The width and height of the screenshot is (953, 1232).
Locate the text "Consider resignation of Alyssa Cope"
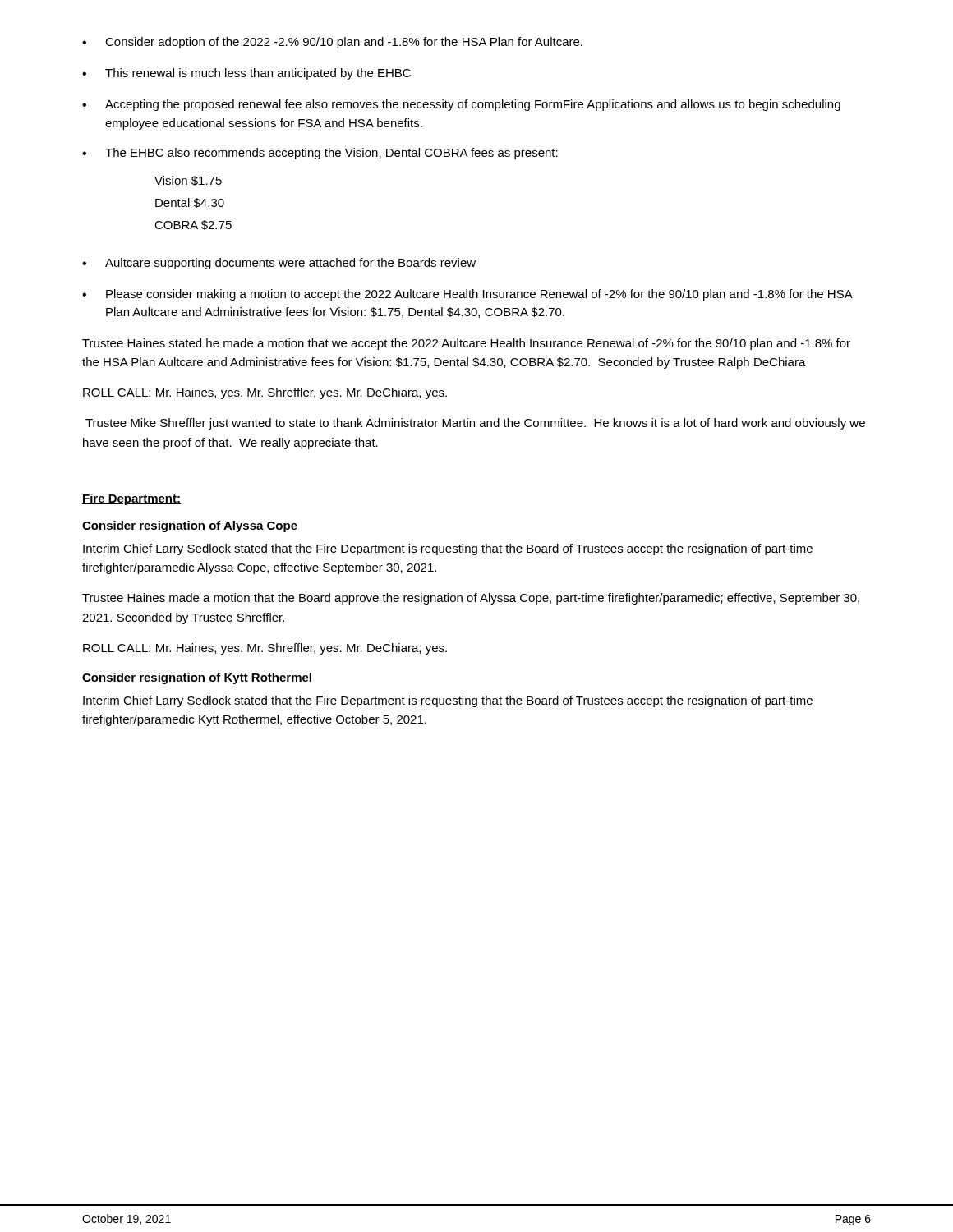coord(190,525)
